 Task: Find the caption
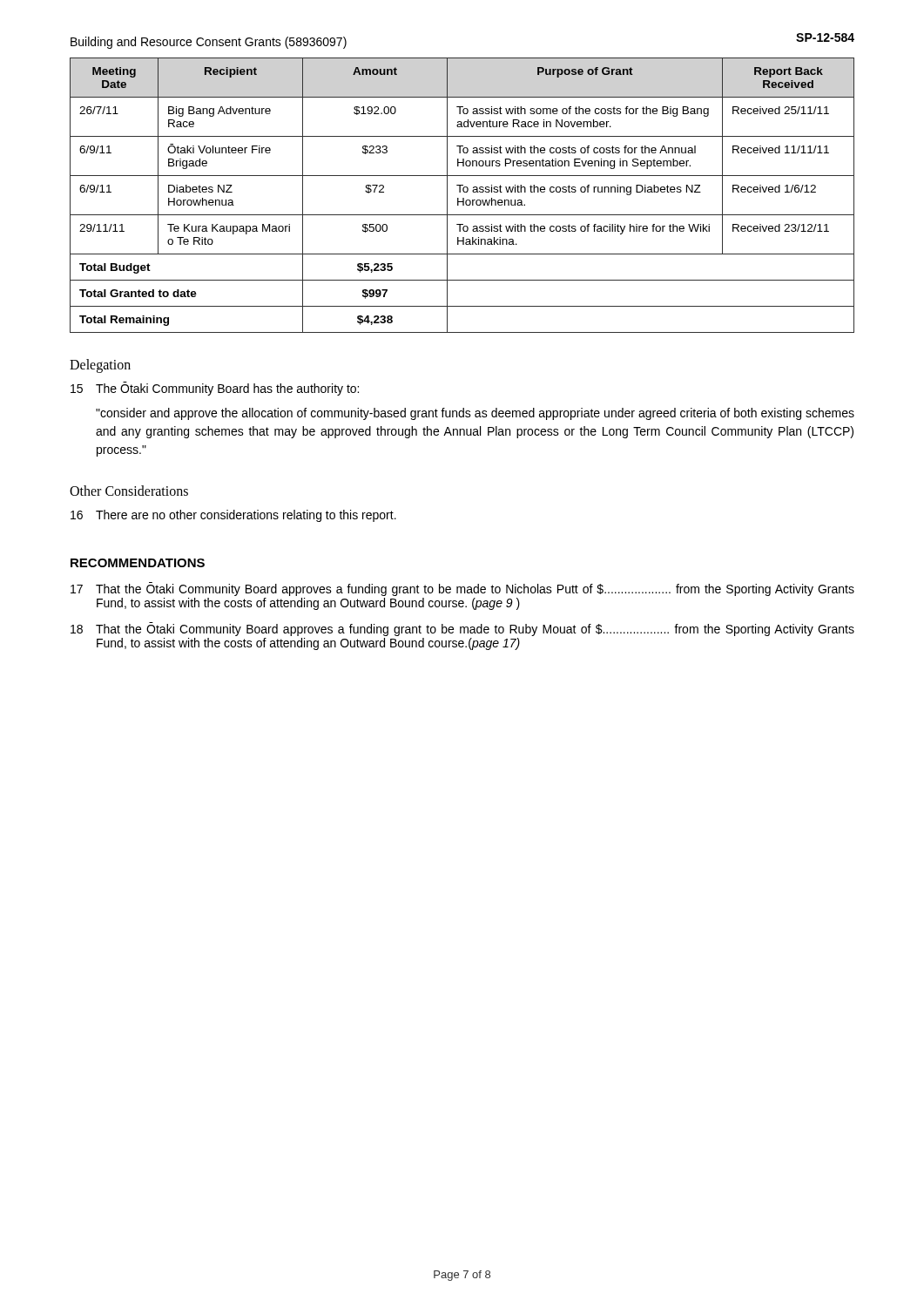point(208,42)
